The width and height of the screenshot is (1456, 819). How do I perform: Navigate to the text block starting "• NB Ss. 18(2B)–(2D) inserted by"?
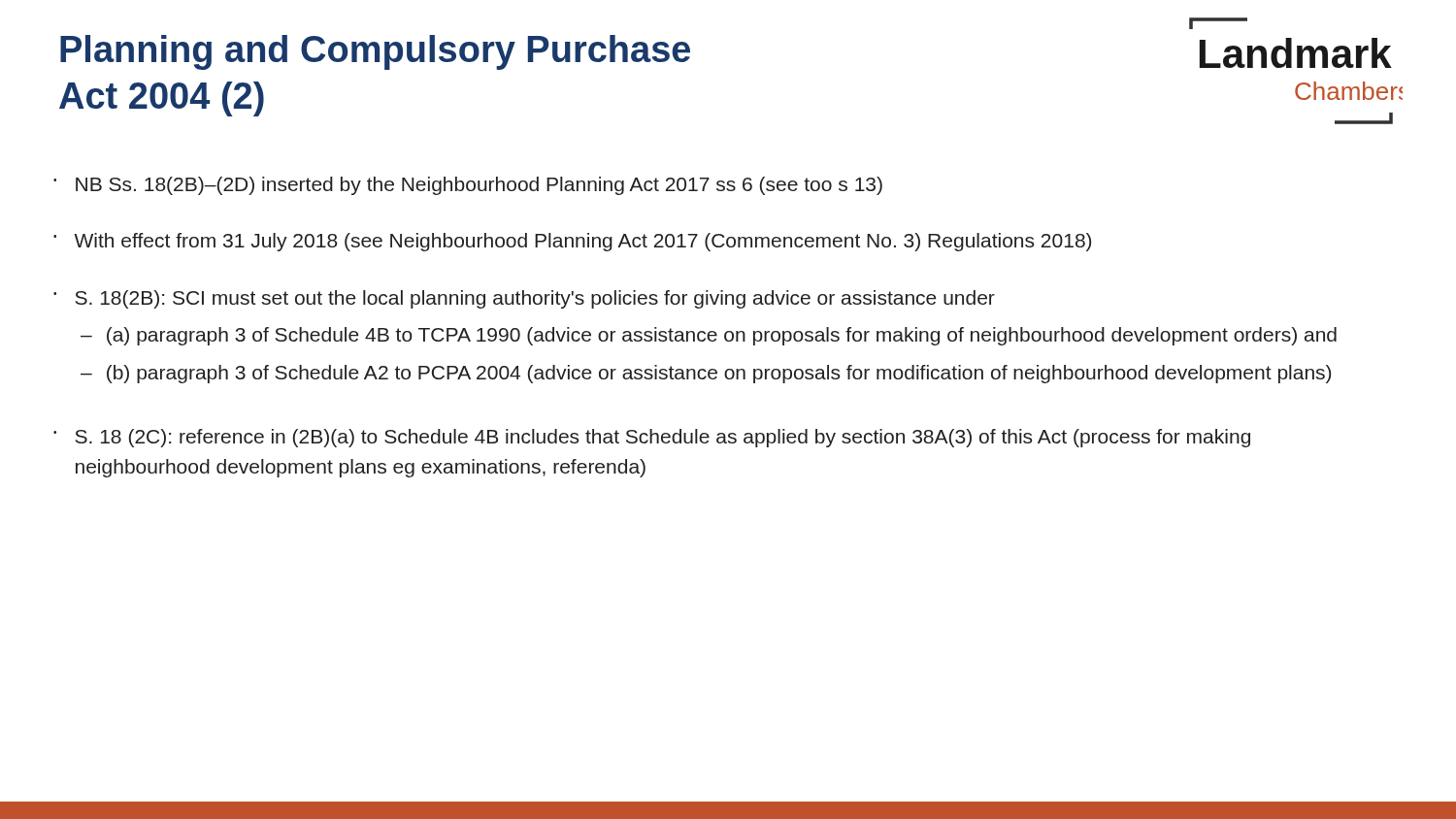(x=716, y=185)
